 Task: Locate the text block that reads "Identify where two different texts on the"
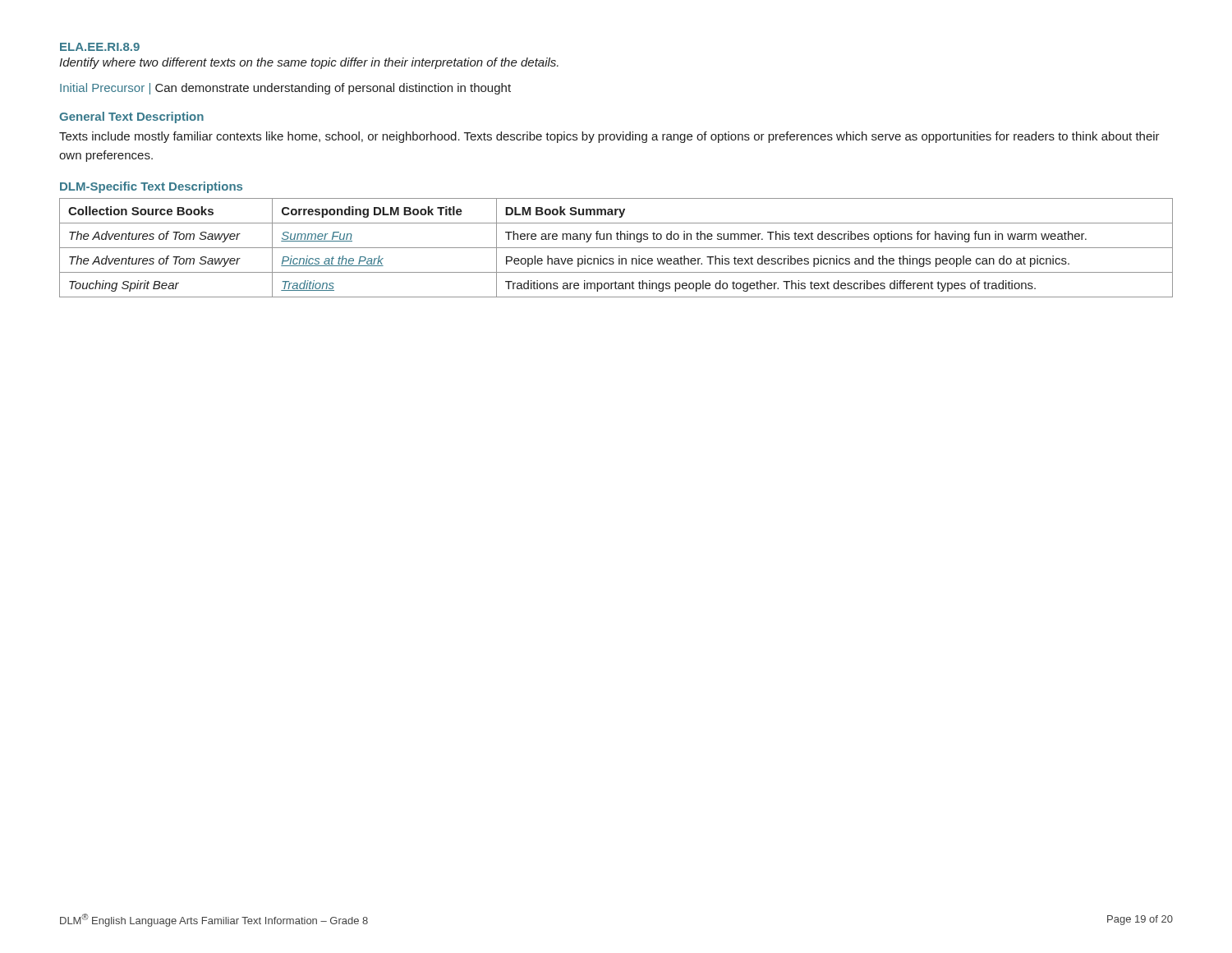coord(309,62)
